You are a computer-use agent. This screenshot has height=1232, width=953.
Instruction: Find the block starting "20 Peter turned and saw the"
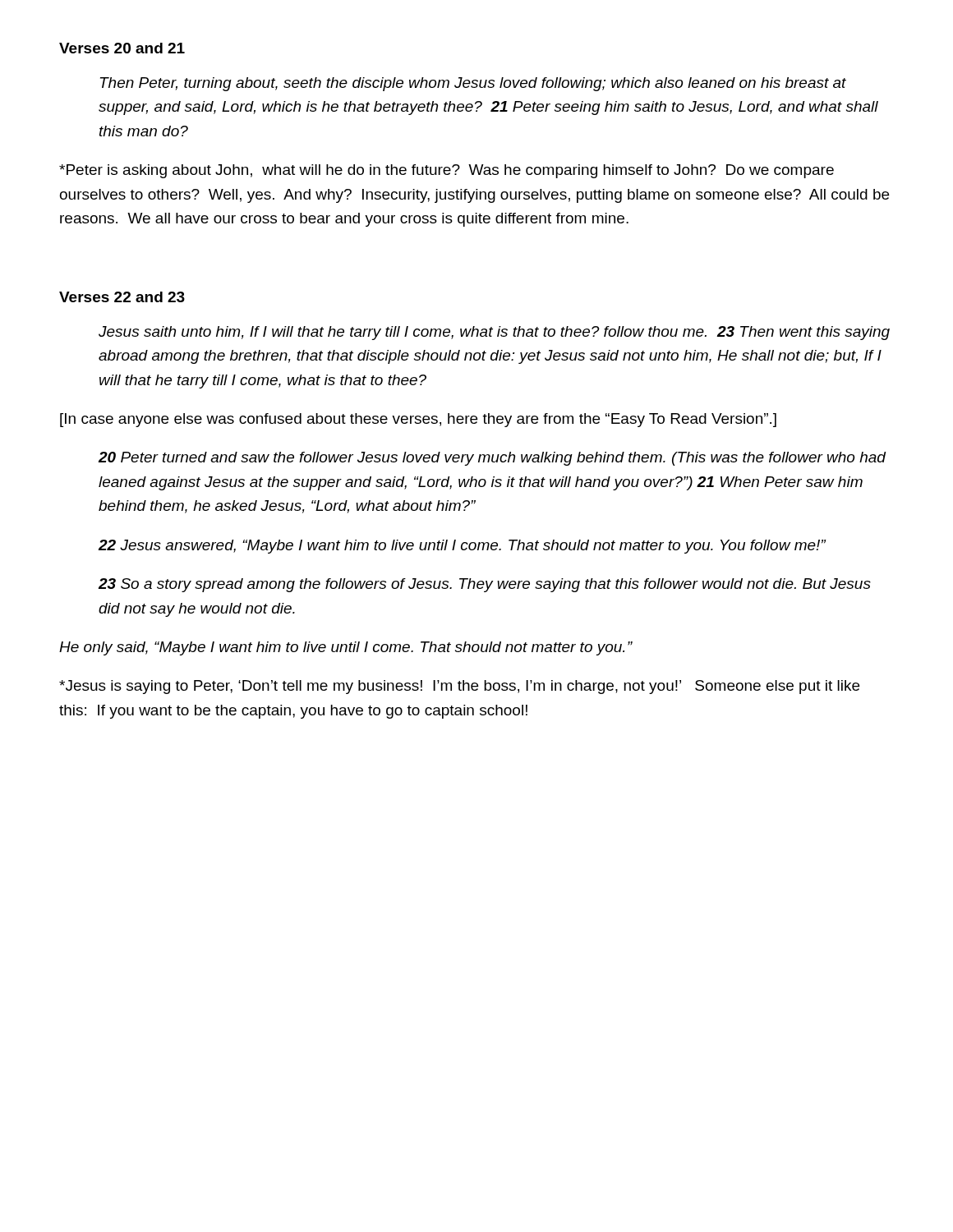coord(492,482)
